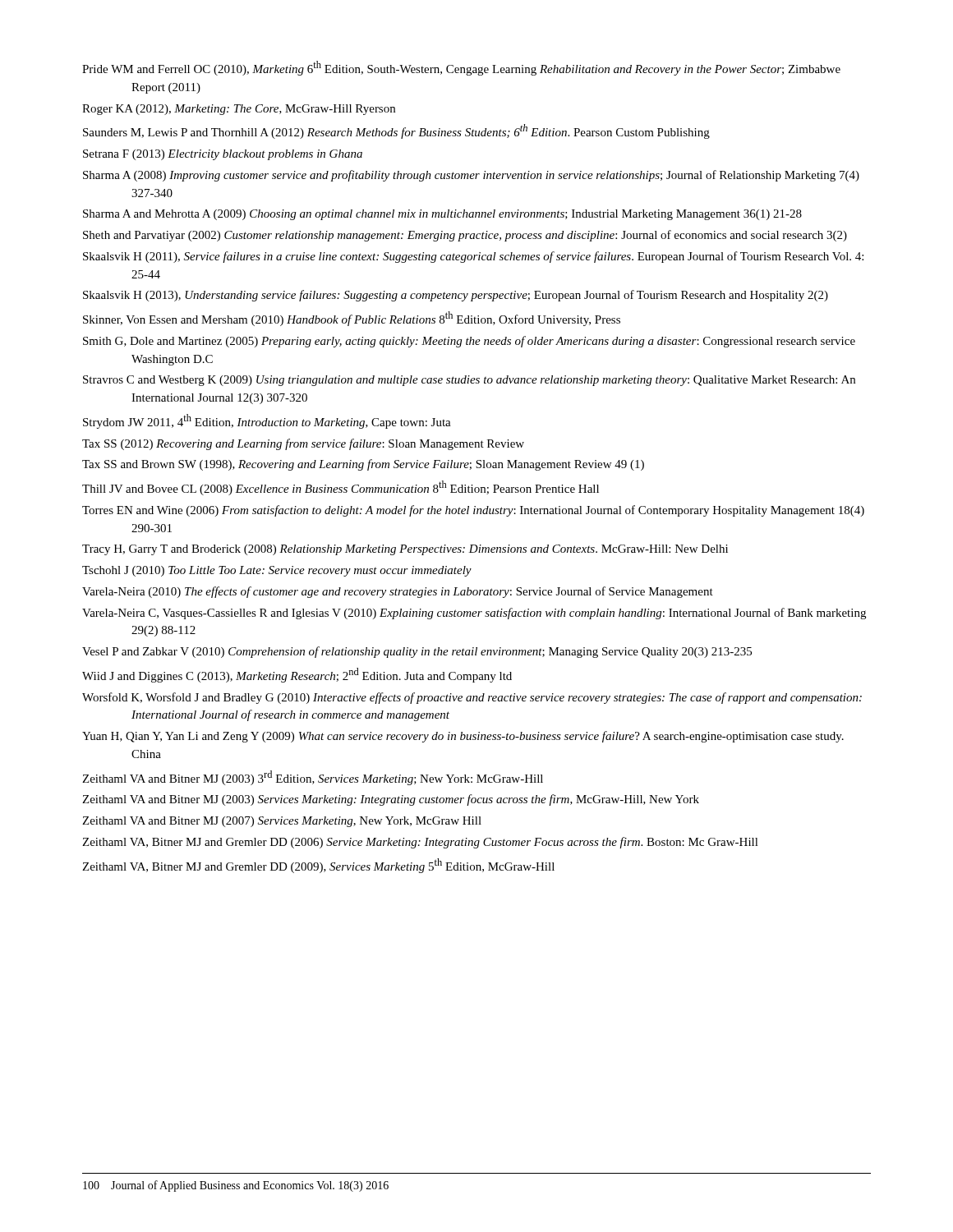
Task: Point to the text block starting "Zeithaml VA, Bitner MJ and Gremler DD (2006)"
Action: point(420,842)
